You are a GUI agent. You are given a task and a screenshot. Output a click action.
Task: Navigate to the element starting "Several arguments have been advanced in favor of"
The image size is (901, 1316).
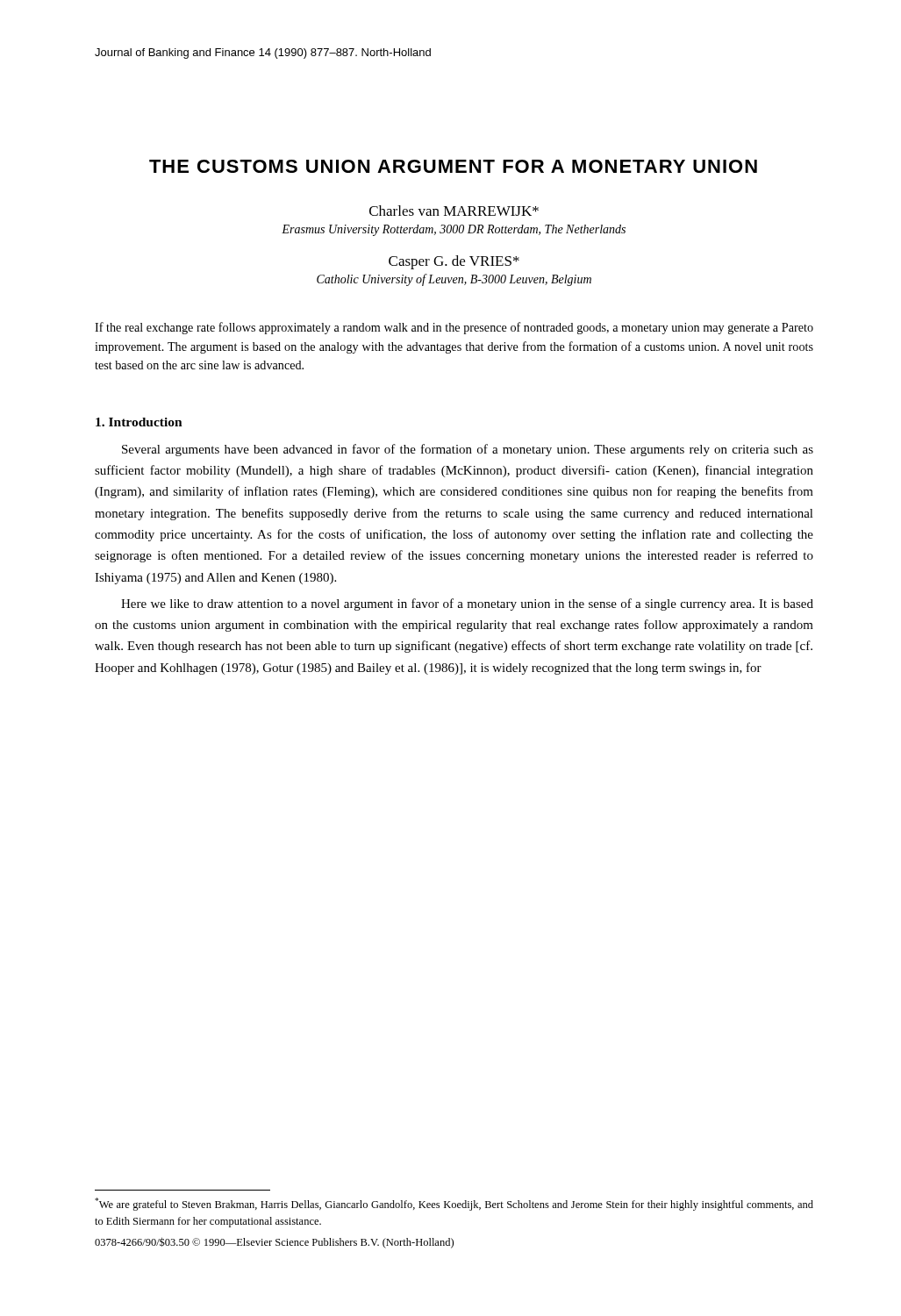[454, 513]
